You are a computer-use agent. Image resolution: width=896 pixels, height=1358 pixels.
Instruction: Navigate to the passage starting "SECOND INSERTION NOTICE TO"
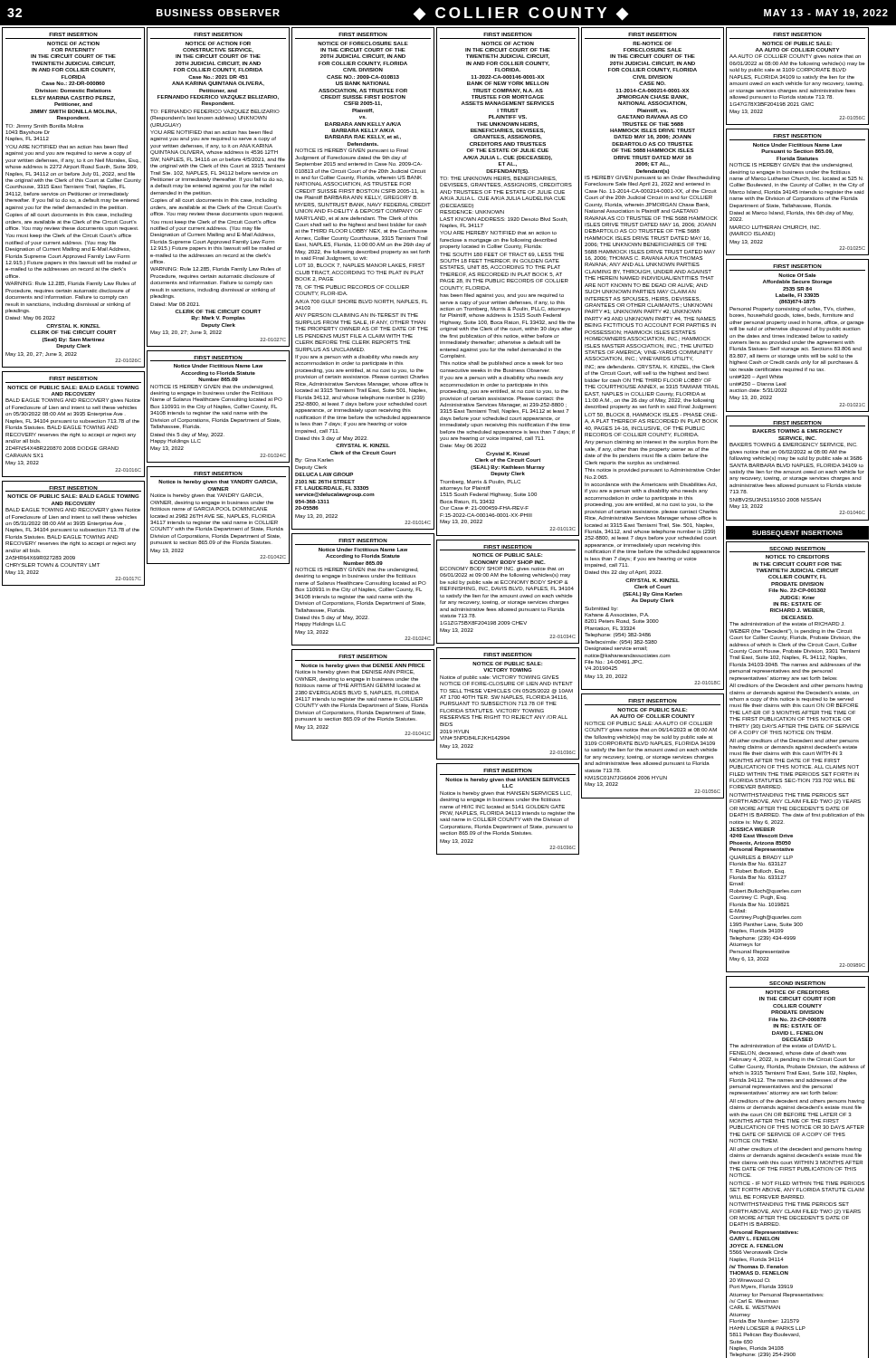click(797, 757)
